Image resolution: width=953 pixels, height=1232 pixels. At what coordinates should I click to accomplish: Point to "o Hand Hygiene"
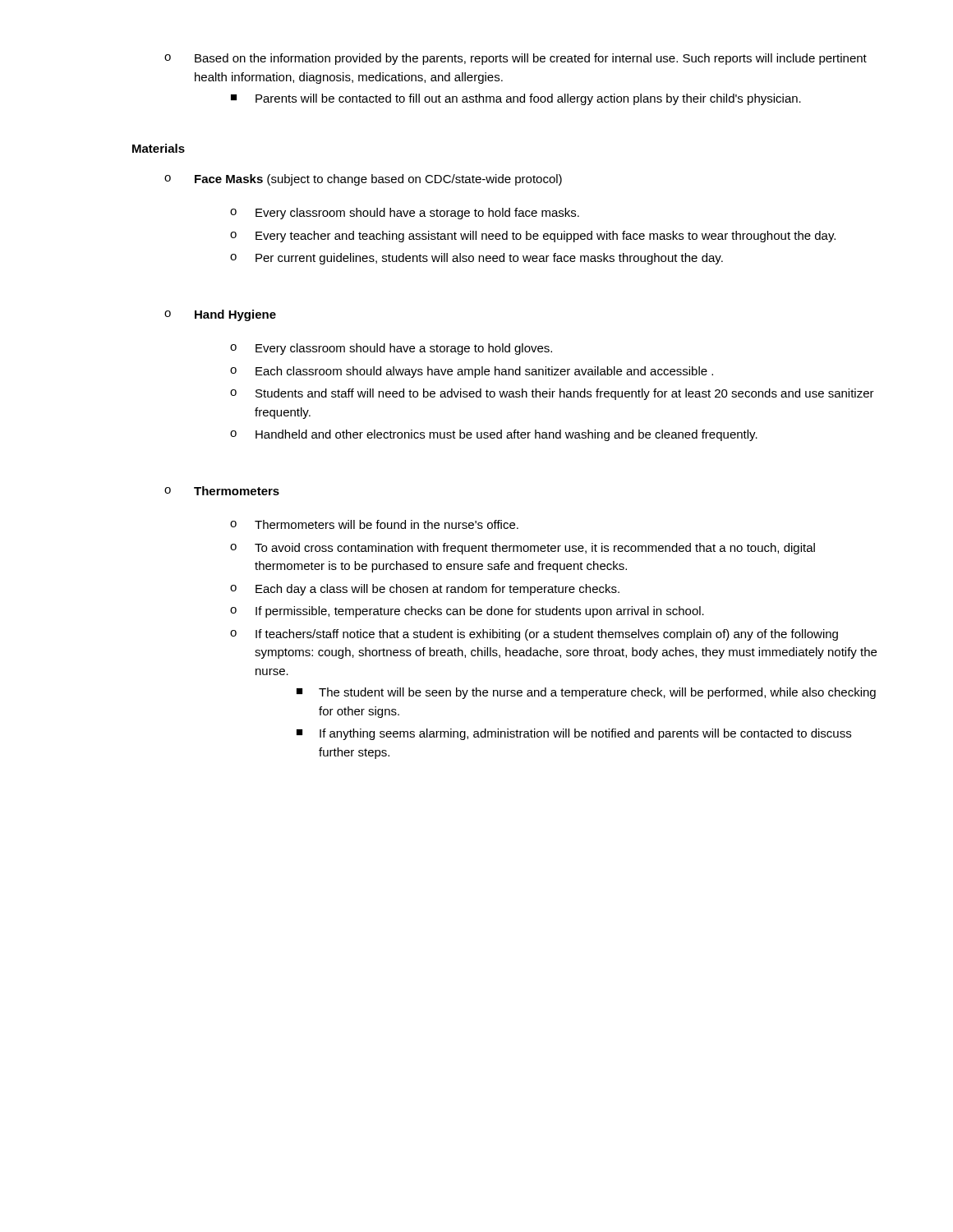tap(220, 315)
